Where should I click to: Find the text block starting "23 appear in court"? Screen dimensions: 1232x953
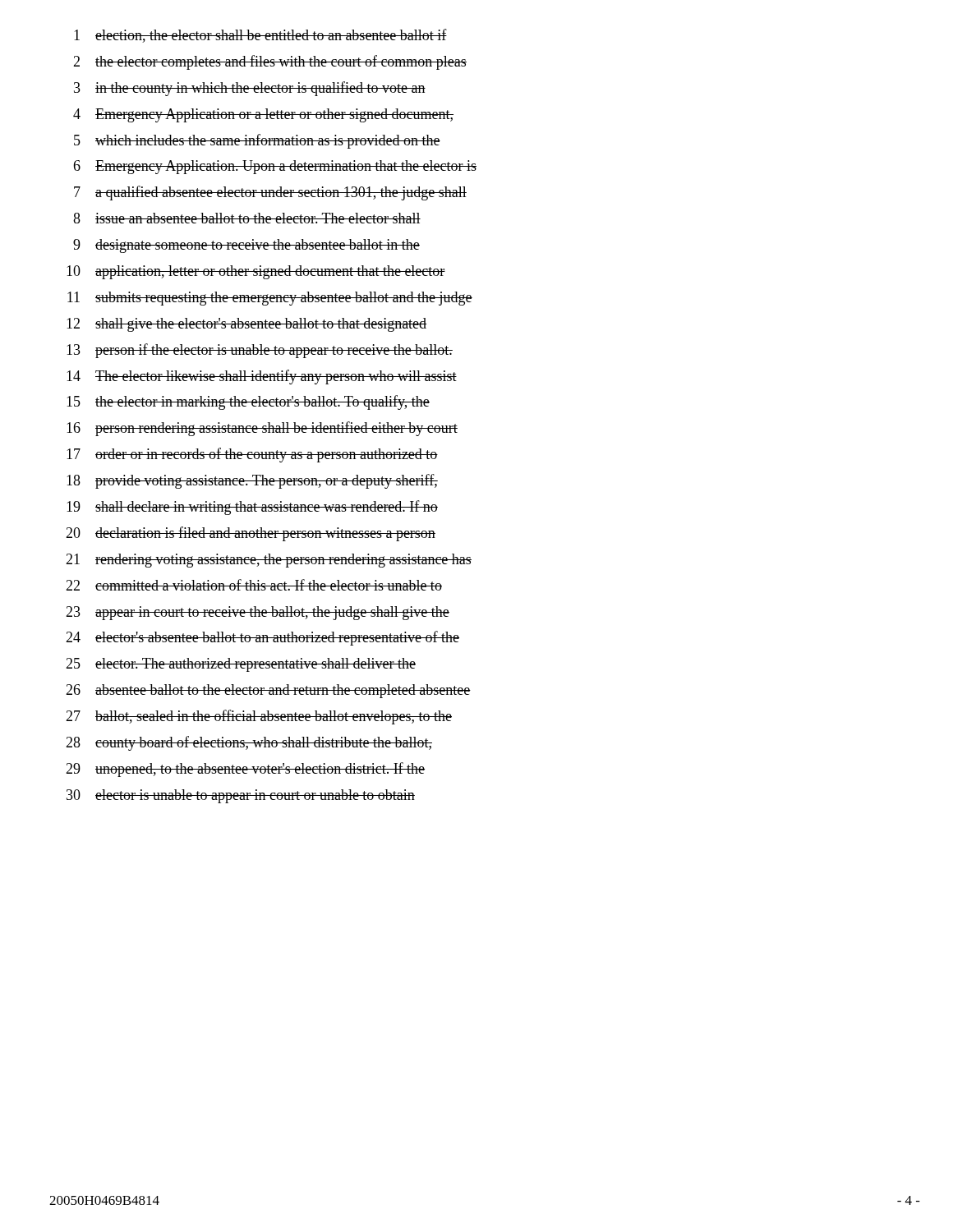click(249, 612)
